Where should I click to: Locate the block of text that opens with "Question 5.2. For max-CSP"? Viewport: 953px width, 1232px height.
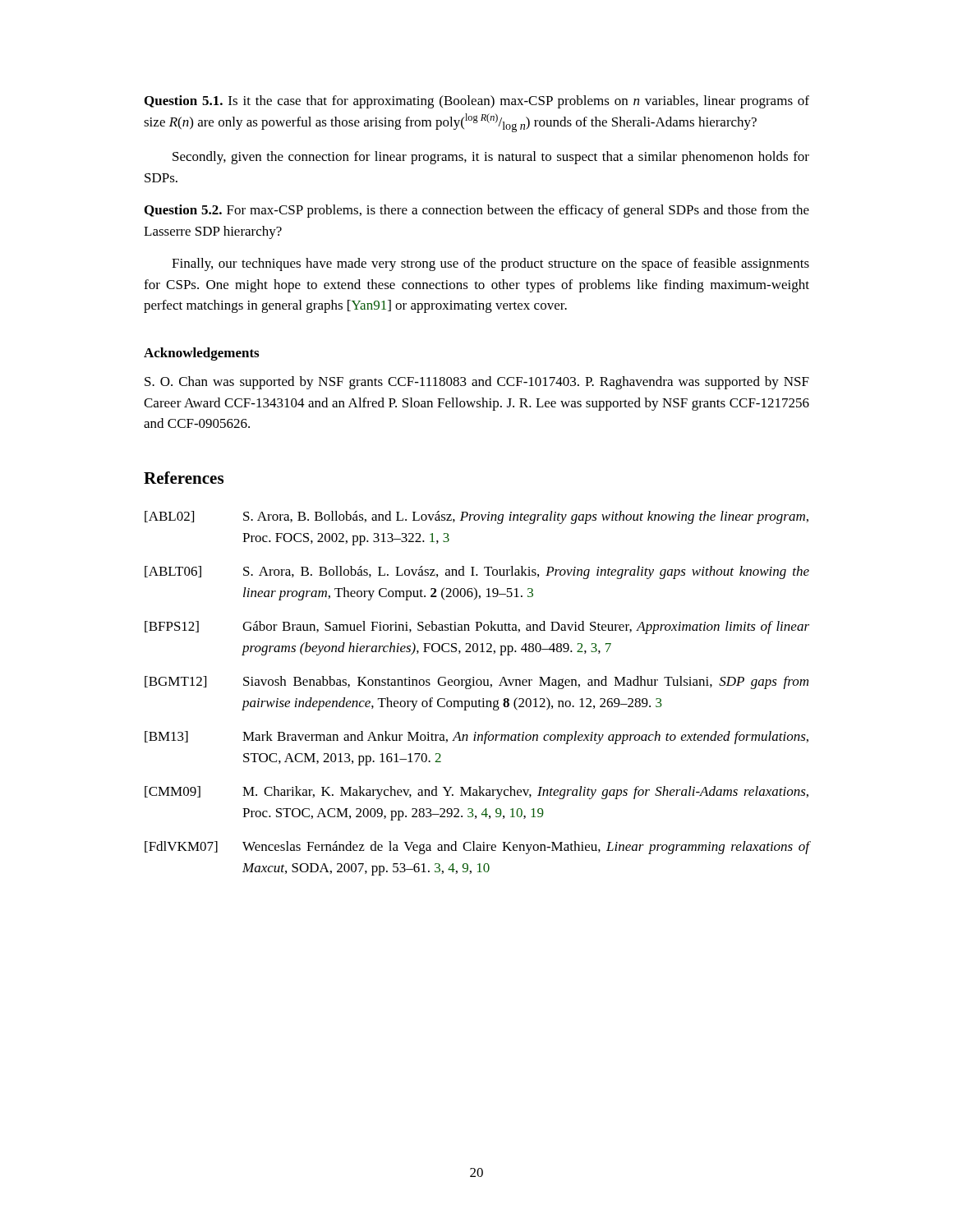click(476, 220)
